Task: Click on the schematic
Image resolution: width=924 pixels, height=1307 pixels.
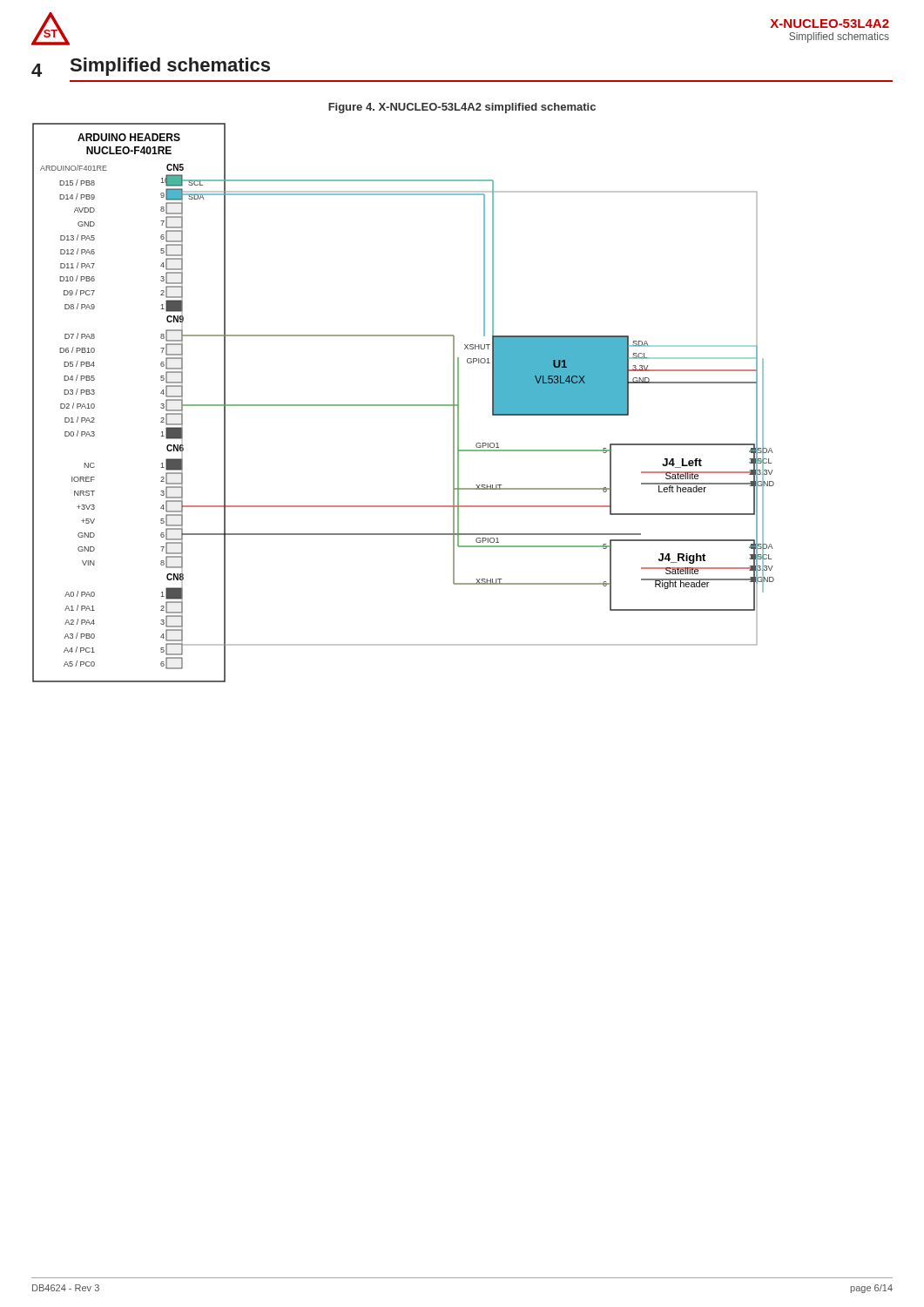Action: coord(462,688)
